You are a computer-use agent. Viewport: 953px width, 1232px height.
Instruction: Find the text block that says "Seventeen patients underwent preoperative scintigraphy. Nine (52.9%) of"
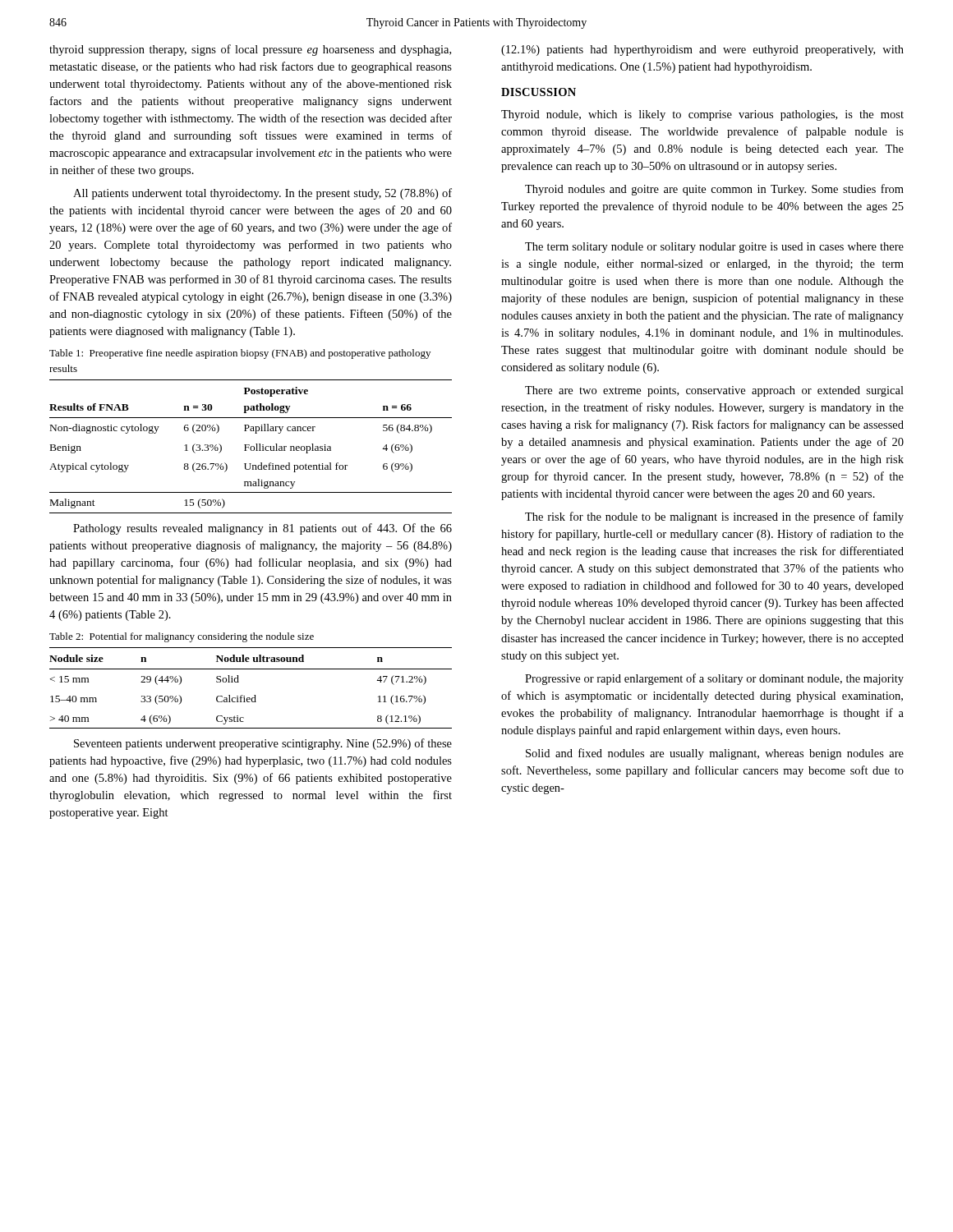[x=251, y=778]
